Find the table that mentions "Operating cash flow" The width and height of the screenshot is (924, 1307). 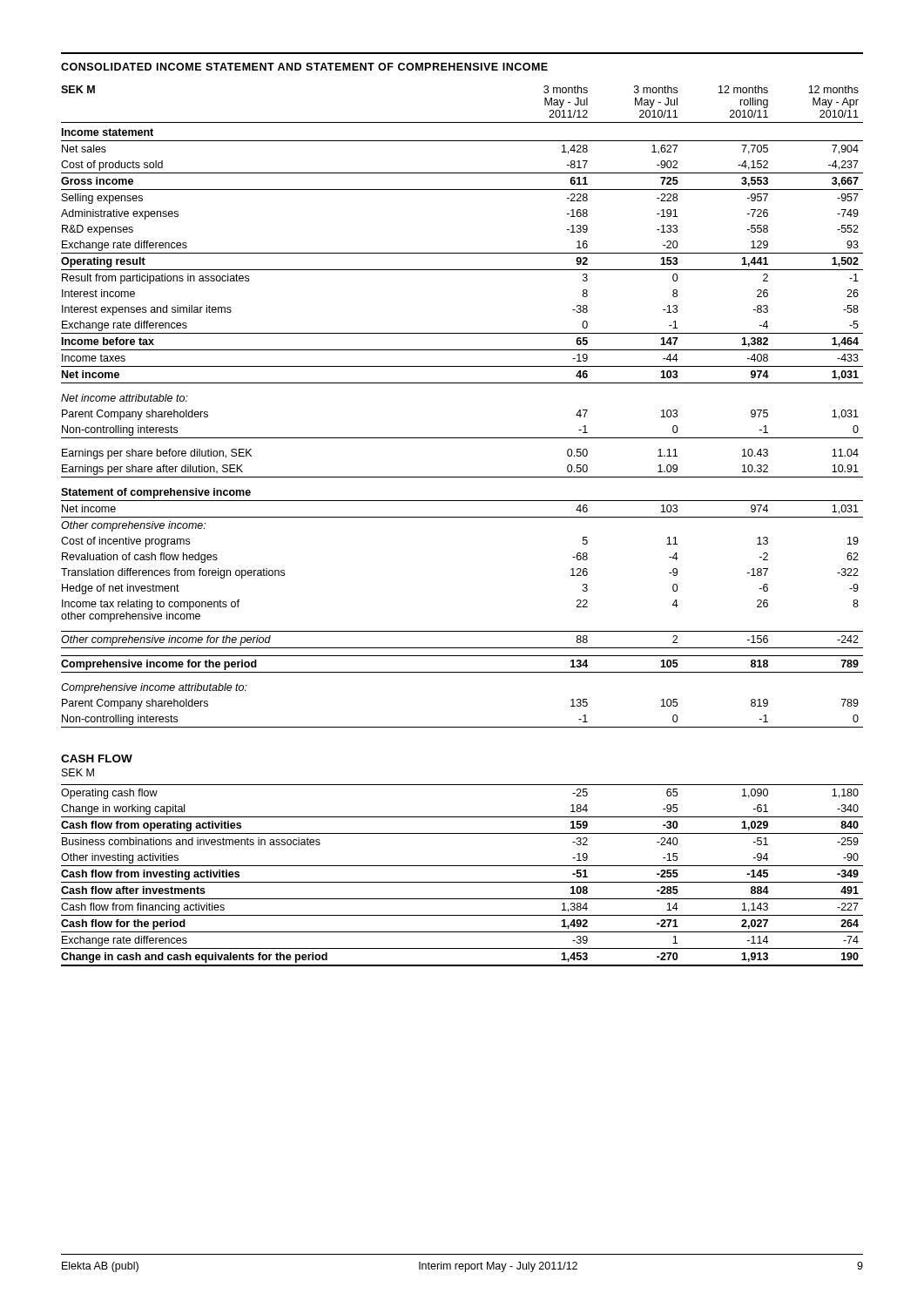[462, 875]
